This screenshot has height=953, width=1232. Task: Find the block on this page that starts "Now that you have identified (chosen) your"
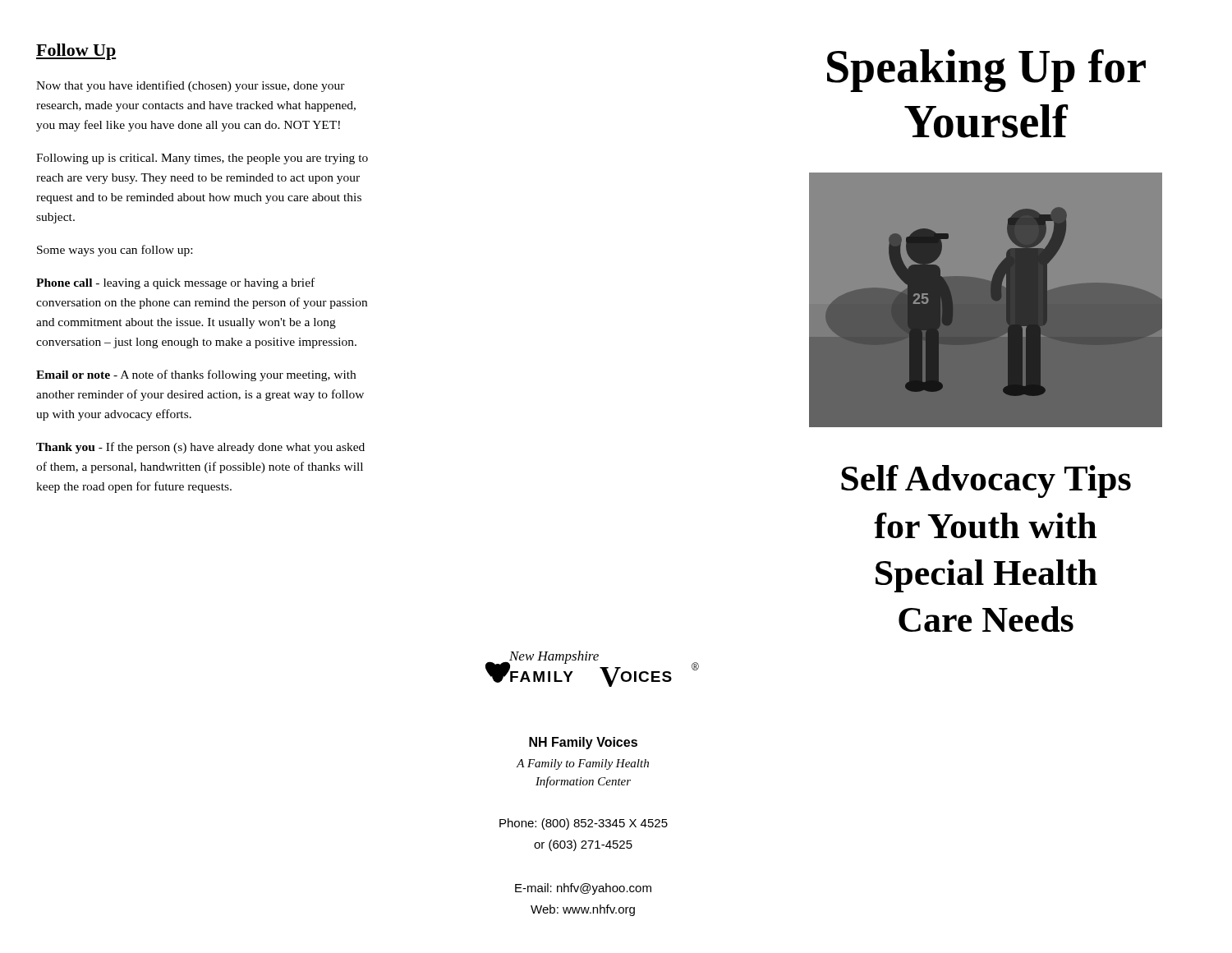pos(196,105)
